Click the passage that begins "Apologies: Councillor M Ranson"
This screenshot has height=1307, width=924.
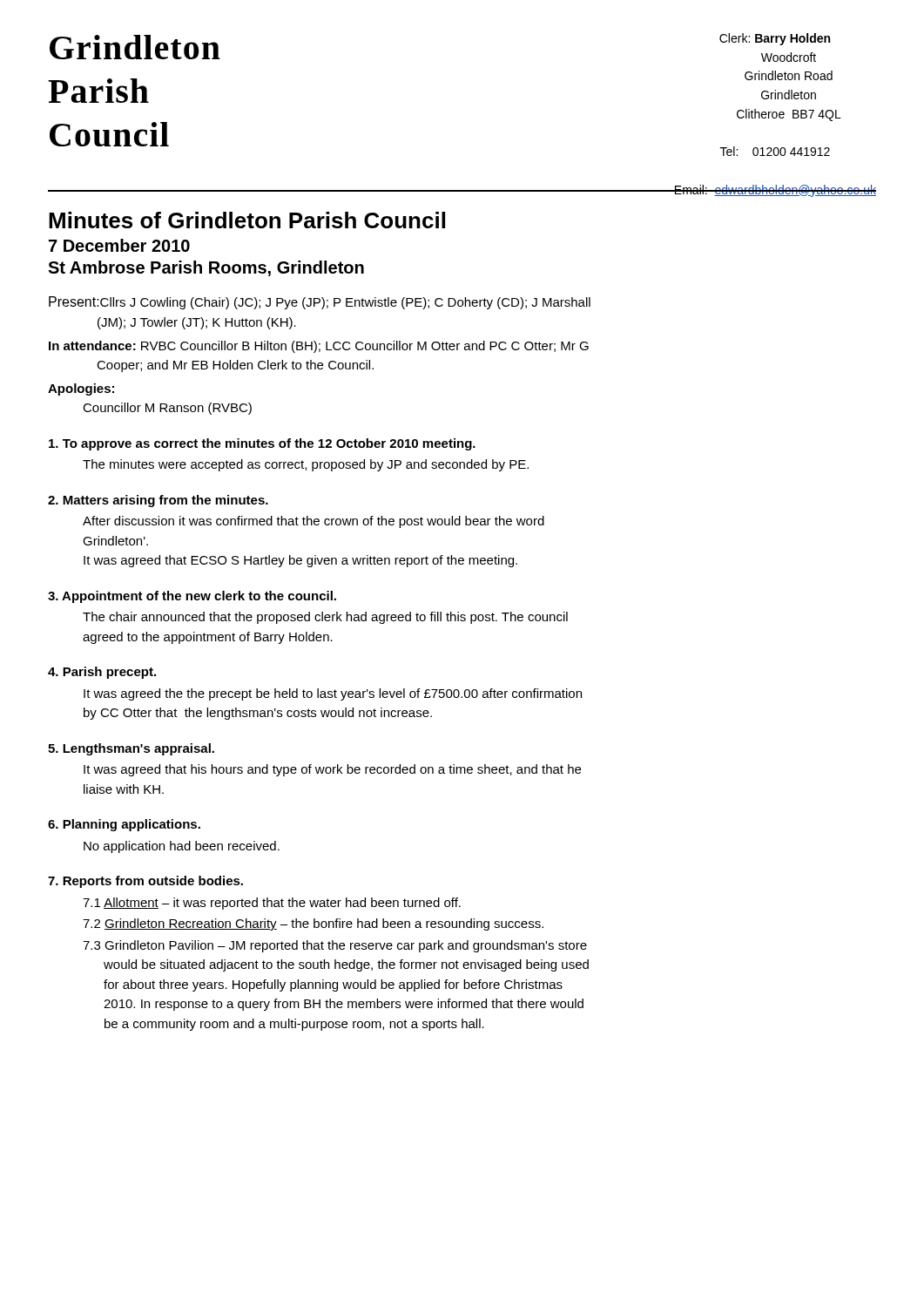pos(150,399)
